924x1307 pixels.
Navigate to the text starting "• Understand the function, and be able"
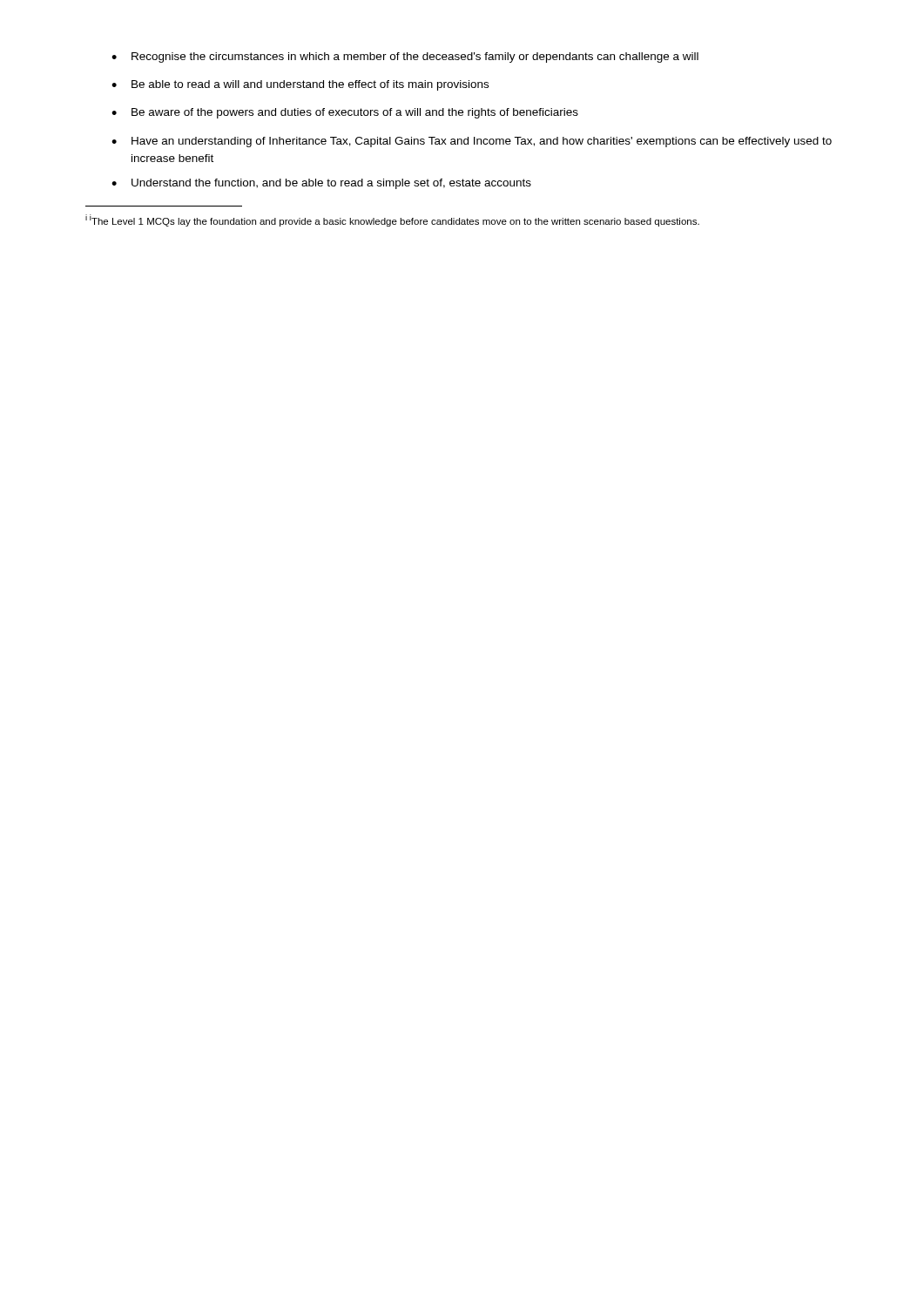pyautogui.click(x=475, y=185)
